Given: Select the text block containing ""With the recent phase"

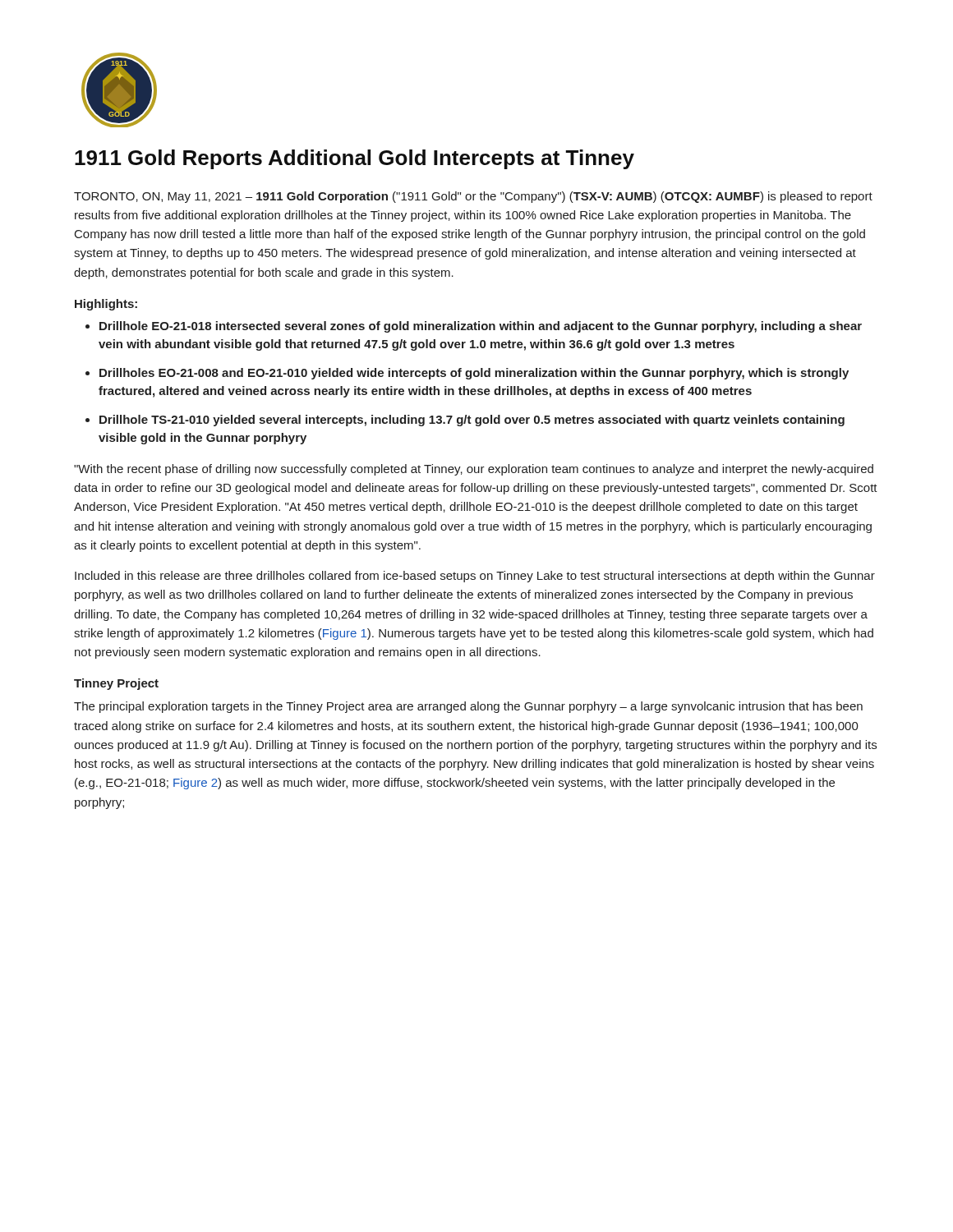Looking at the screenshot, I should [x=475, y=507].
